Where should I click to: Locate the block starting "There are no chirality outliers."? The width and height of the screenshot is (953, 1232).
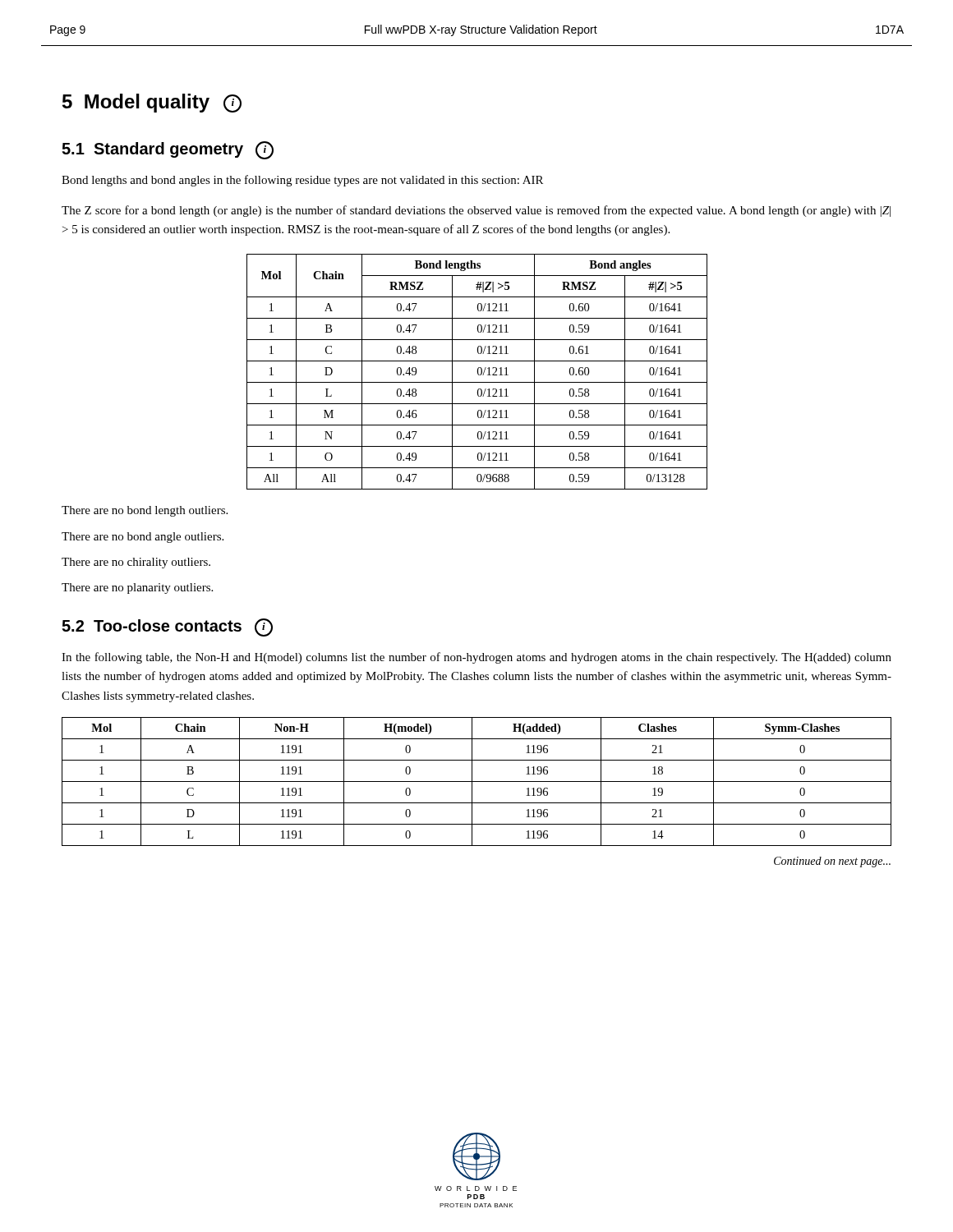136,563
